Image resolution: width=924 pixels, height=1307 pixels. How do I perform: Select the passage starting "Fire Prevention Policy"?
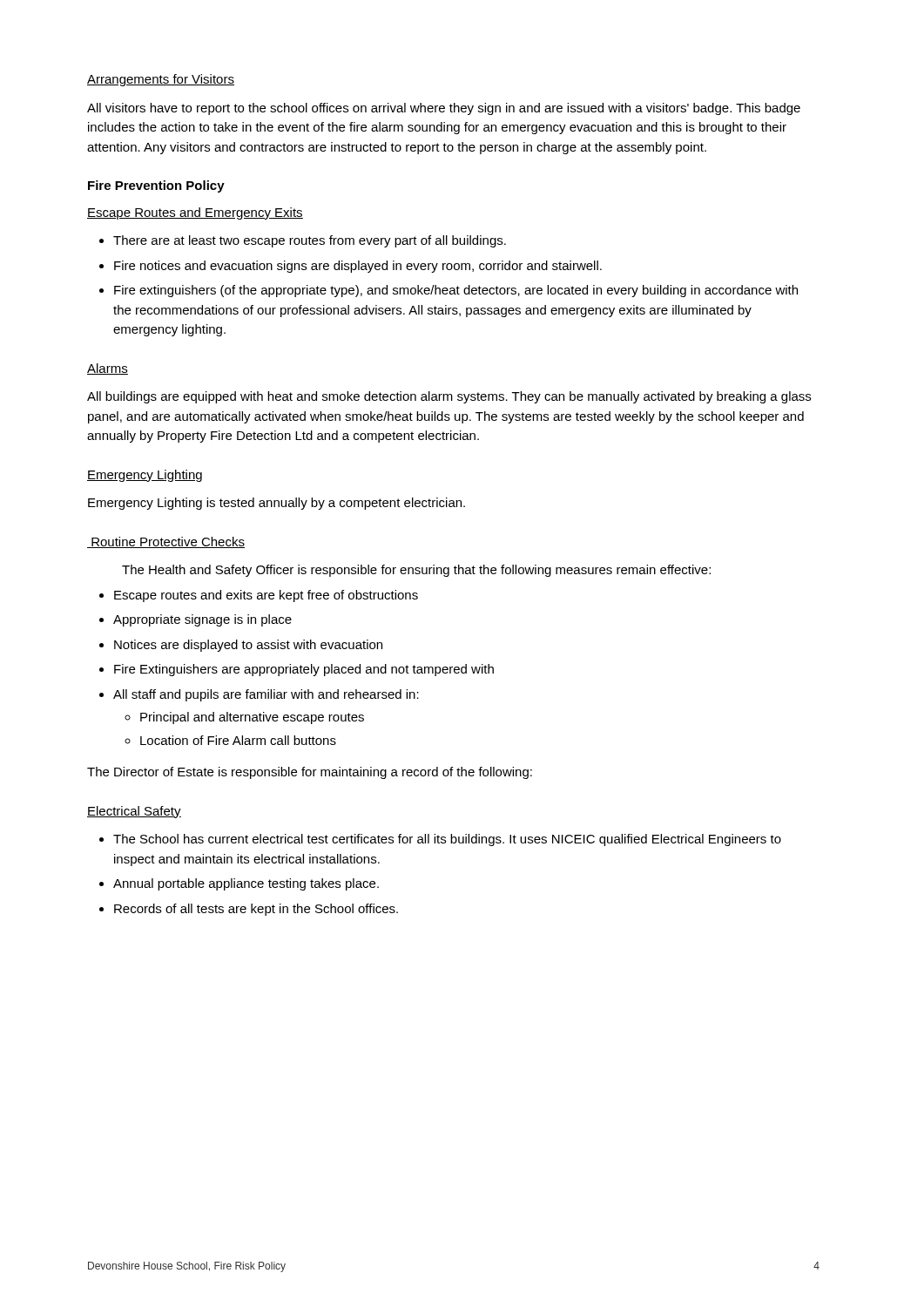tap(156, 186)
